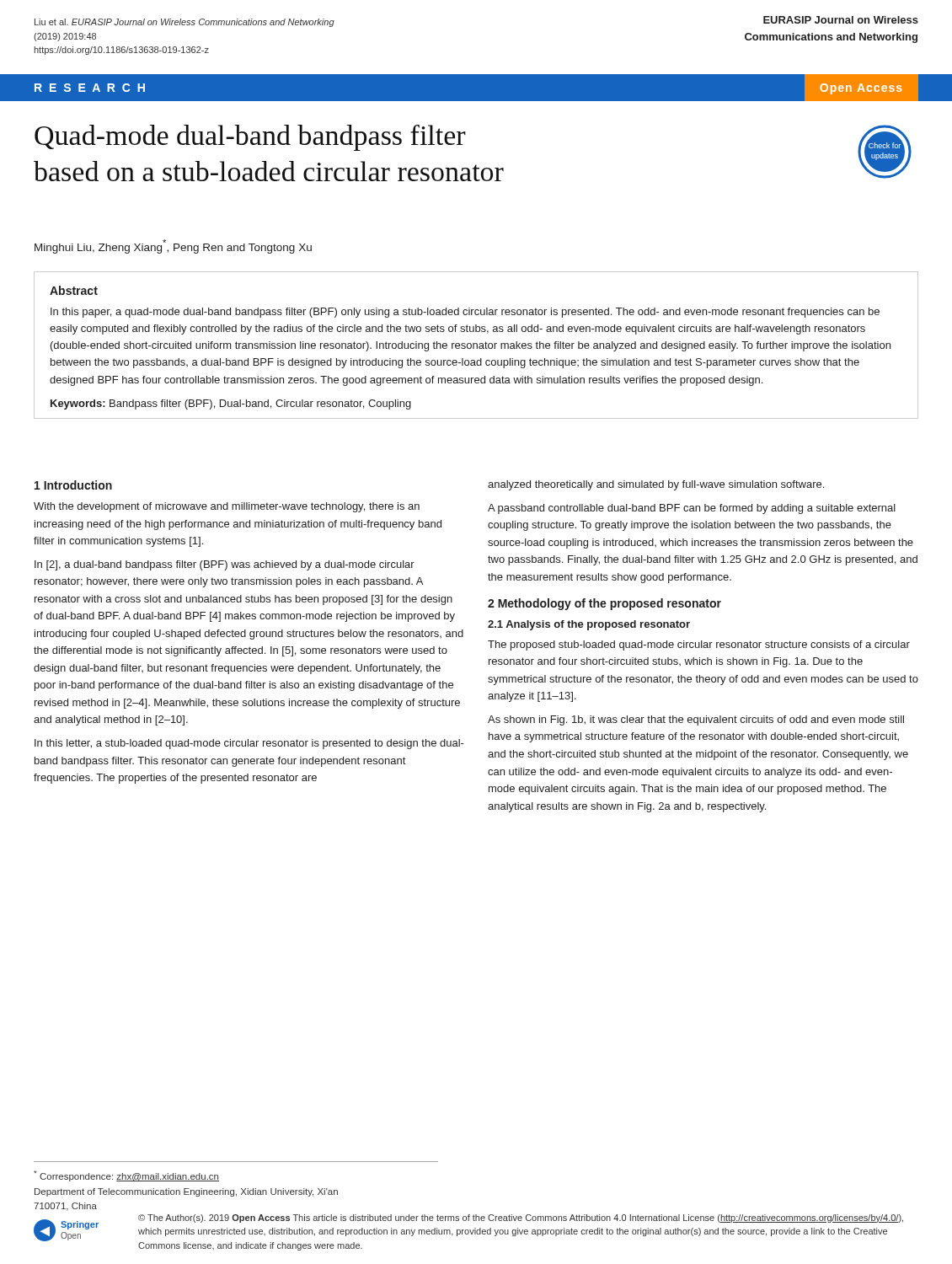Locate the block of text that opens with "With the development of microwave and millimeter-wave"
952x1264 pixels.
coord(249,642)
